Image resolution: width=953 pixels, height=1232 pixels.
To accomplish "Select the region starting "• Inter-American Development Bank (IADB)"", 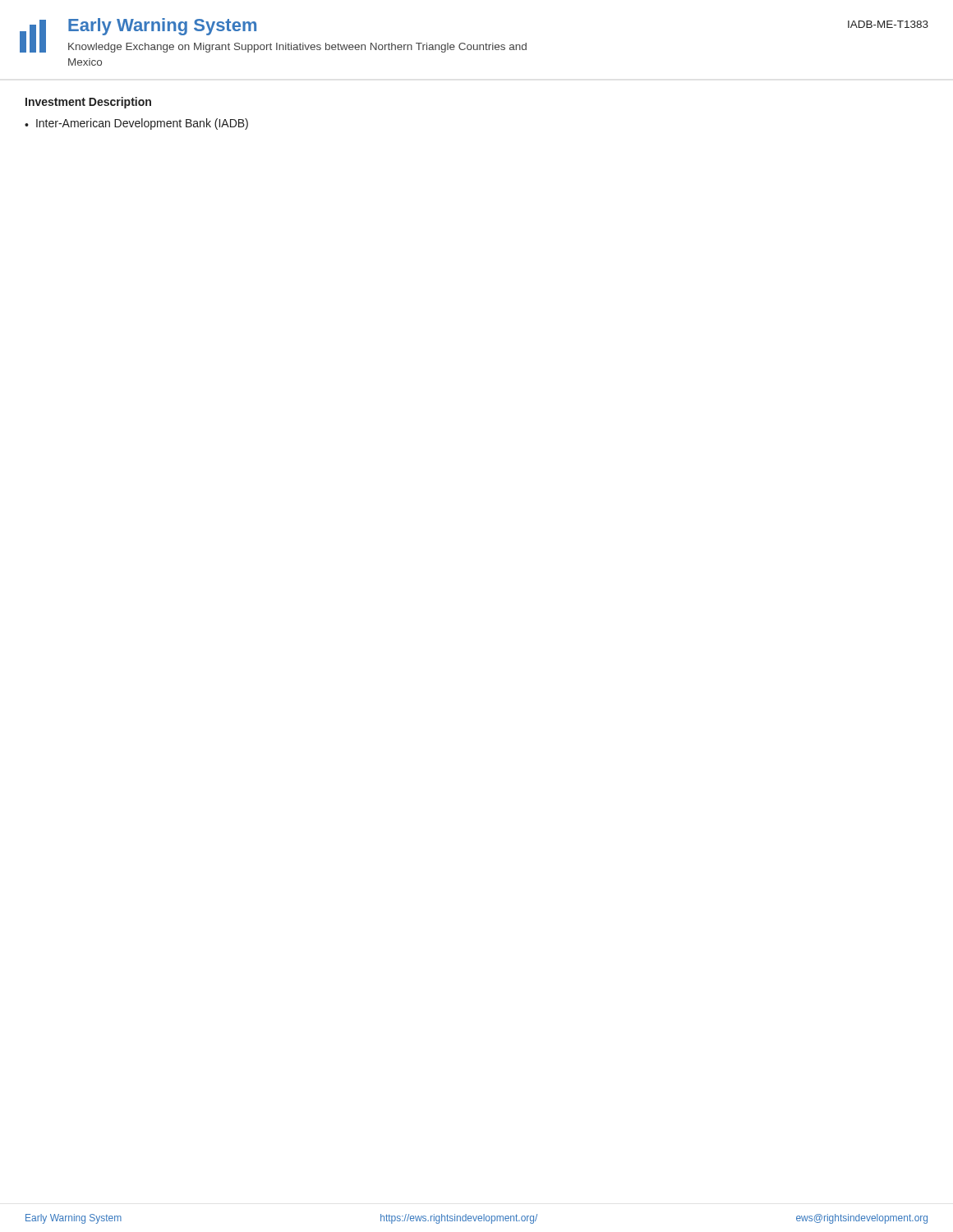I will click(x=137, y=125).
